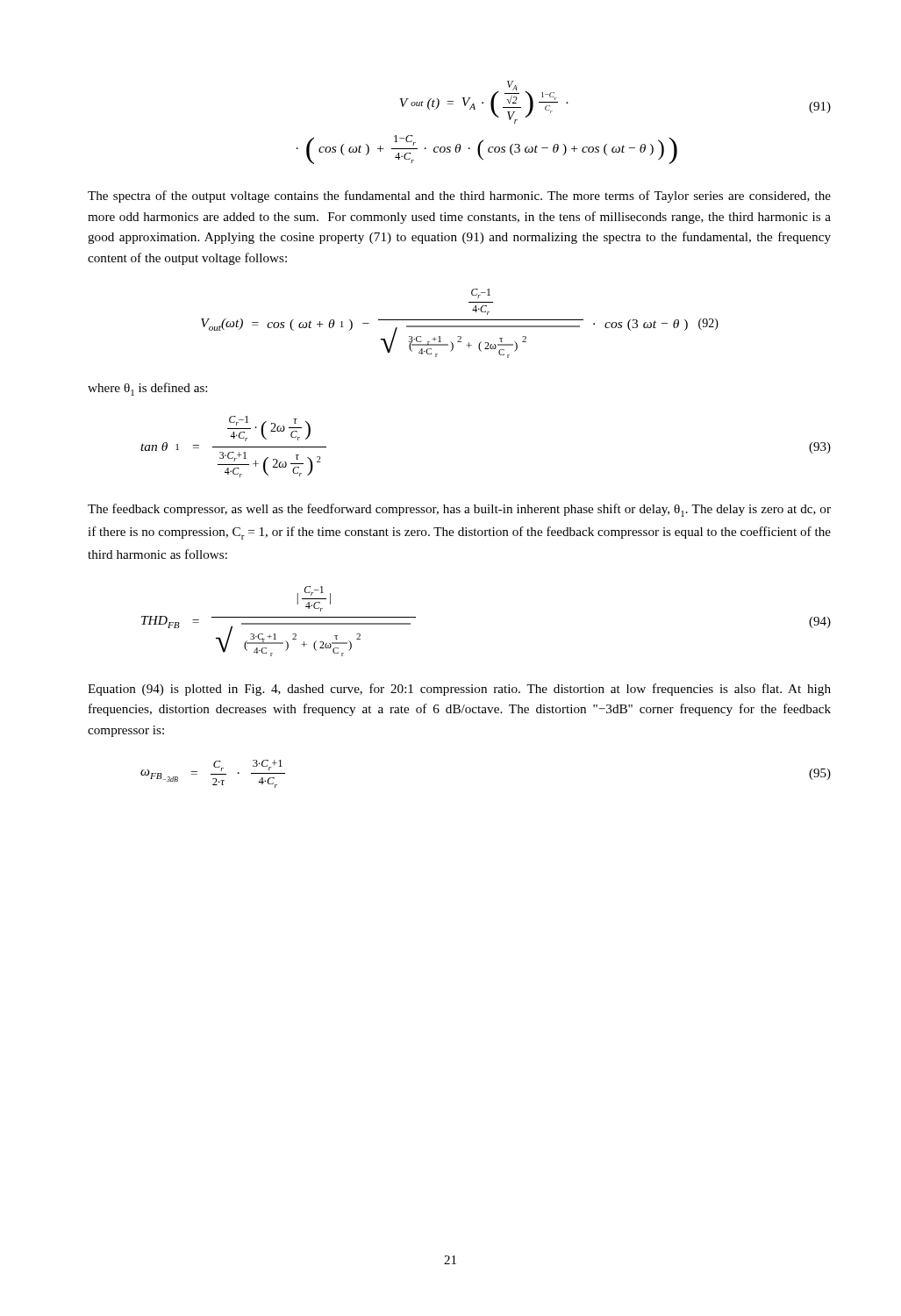Image resolution: width=901 pixels, height=1316 pixels.
Task: Navigate to the block starting "THDFB = | Cr−1 4·Cr |"
Action: coord(314,599)
